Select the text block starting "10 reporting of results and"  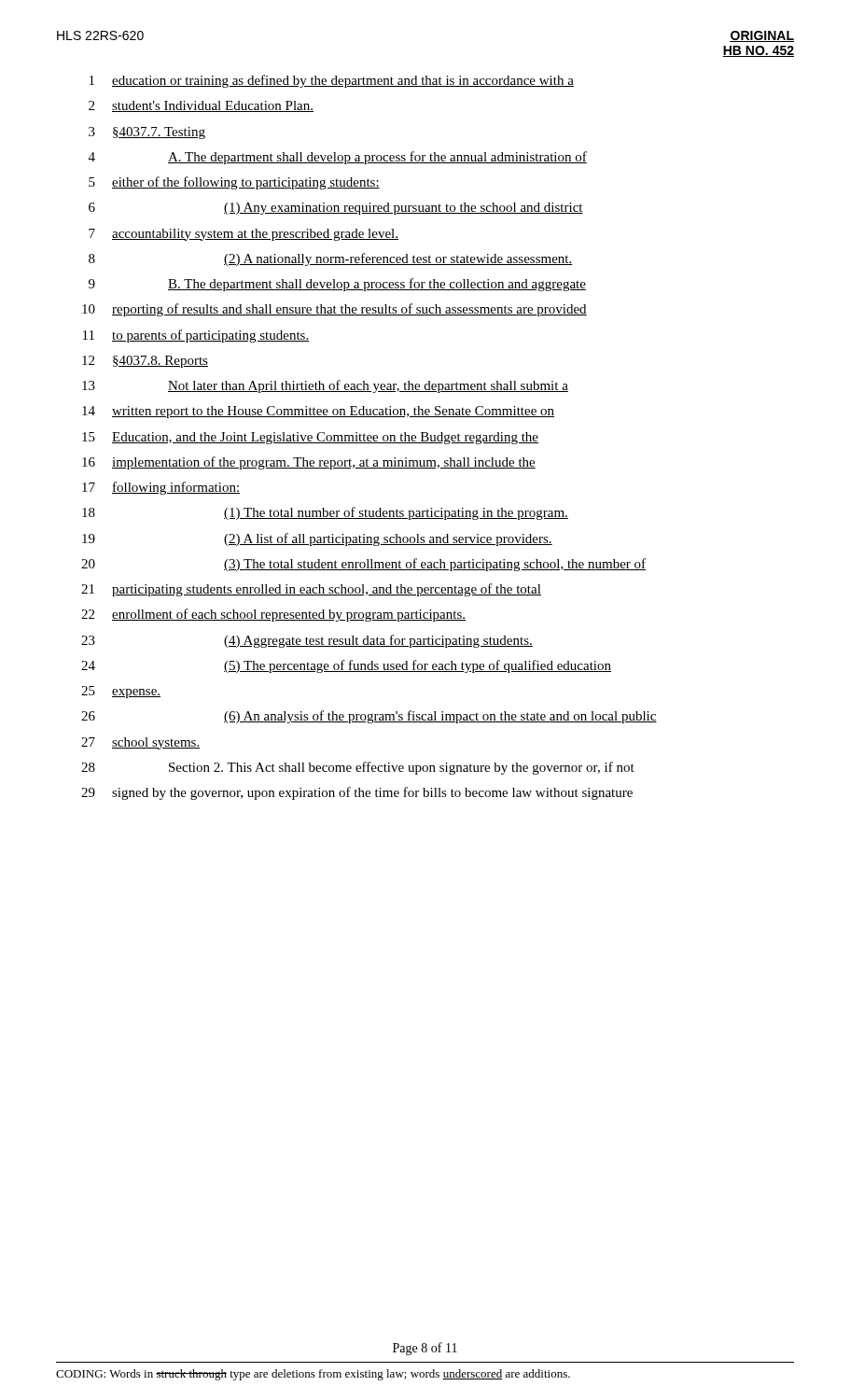pos(425,310)
